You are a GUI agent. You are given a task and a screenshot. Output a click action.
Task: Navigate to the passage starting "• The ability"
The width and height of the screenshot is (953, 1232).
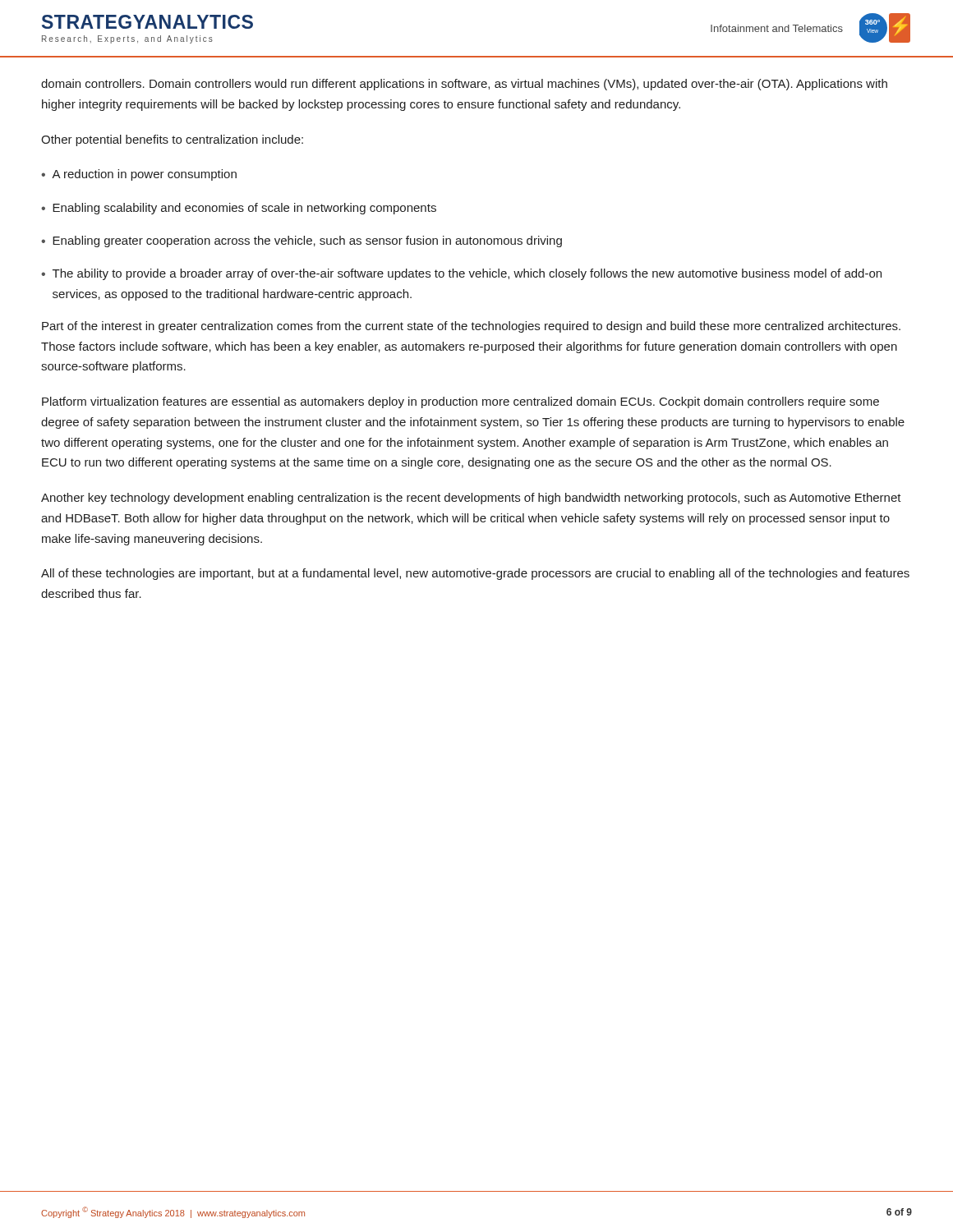476,284
